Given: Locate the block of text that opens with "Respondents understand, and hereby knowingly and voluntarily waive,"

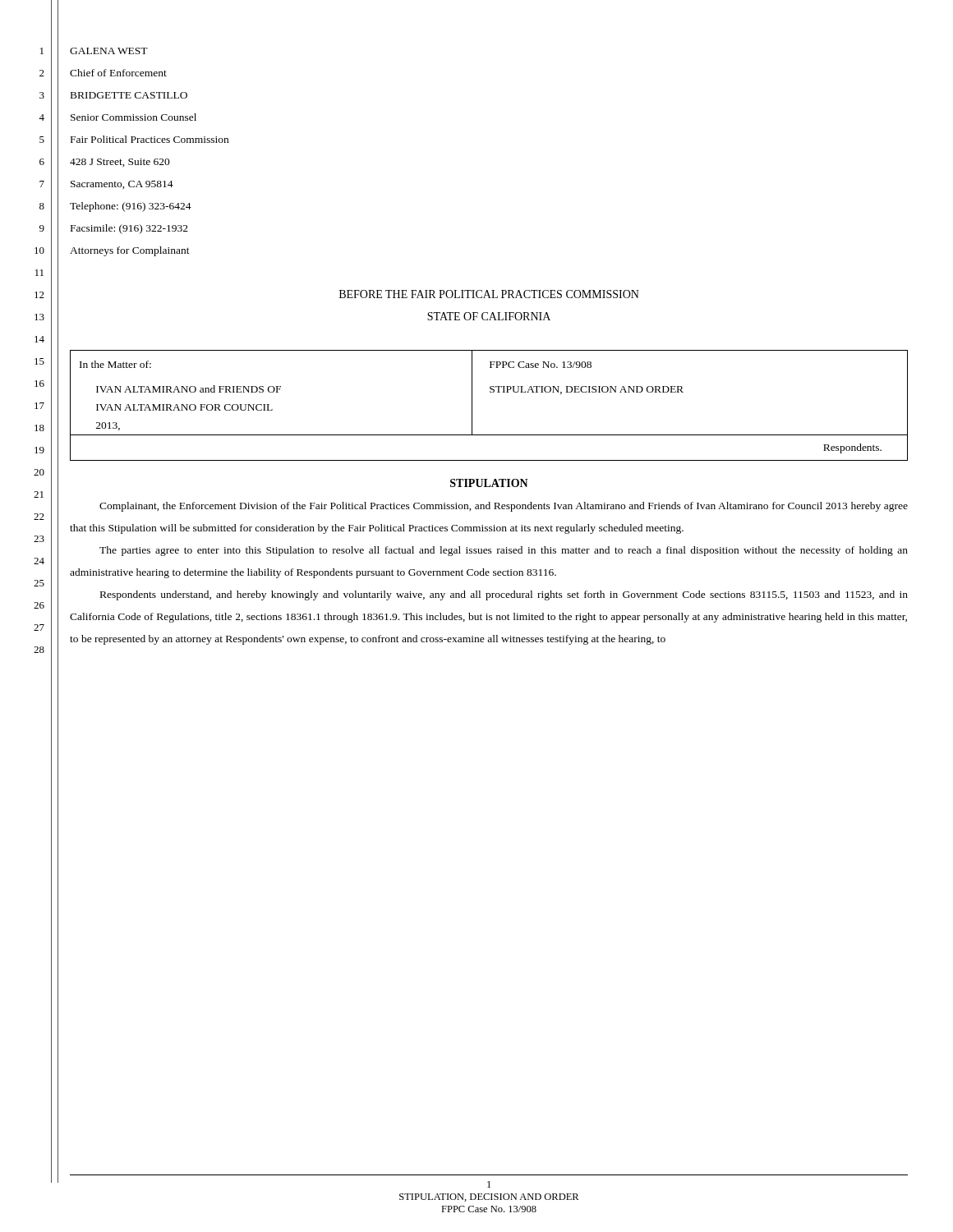Looking at the screenshot, I should tap(489, 616).
